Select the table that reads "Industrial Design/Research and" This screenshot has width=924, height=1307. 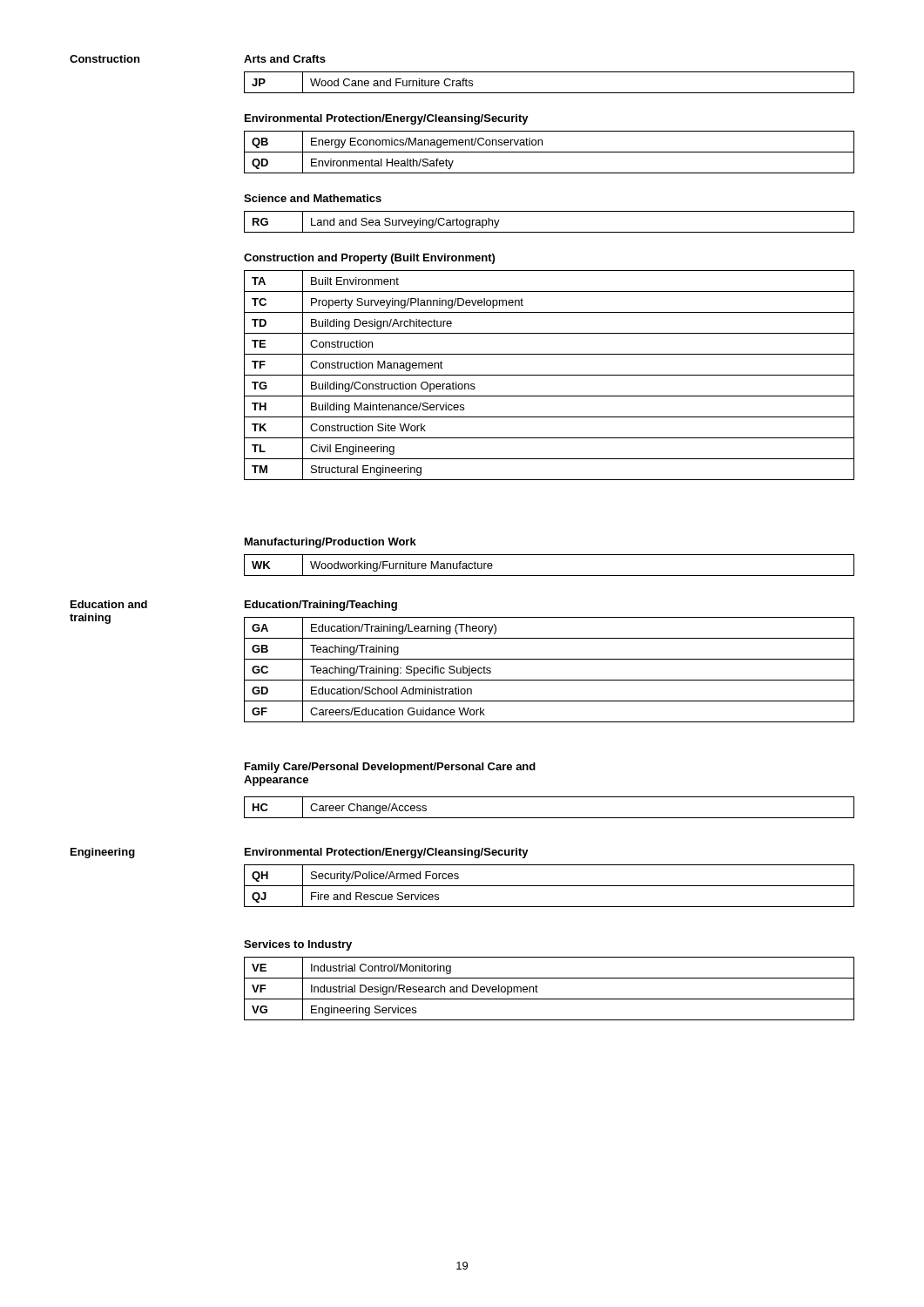(x=549, y=995)
